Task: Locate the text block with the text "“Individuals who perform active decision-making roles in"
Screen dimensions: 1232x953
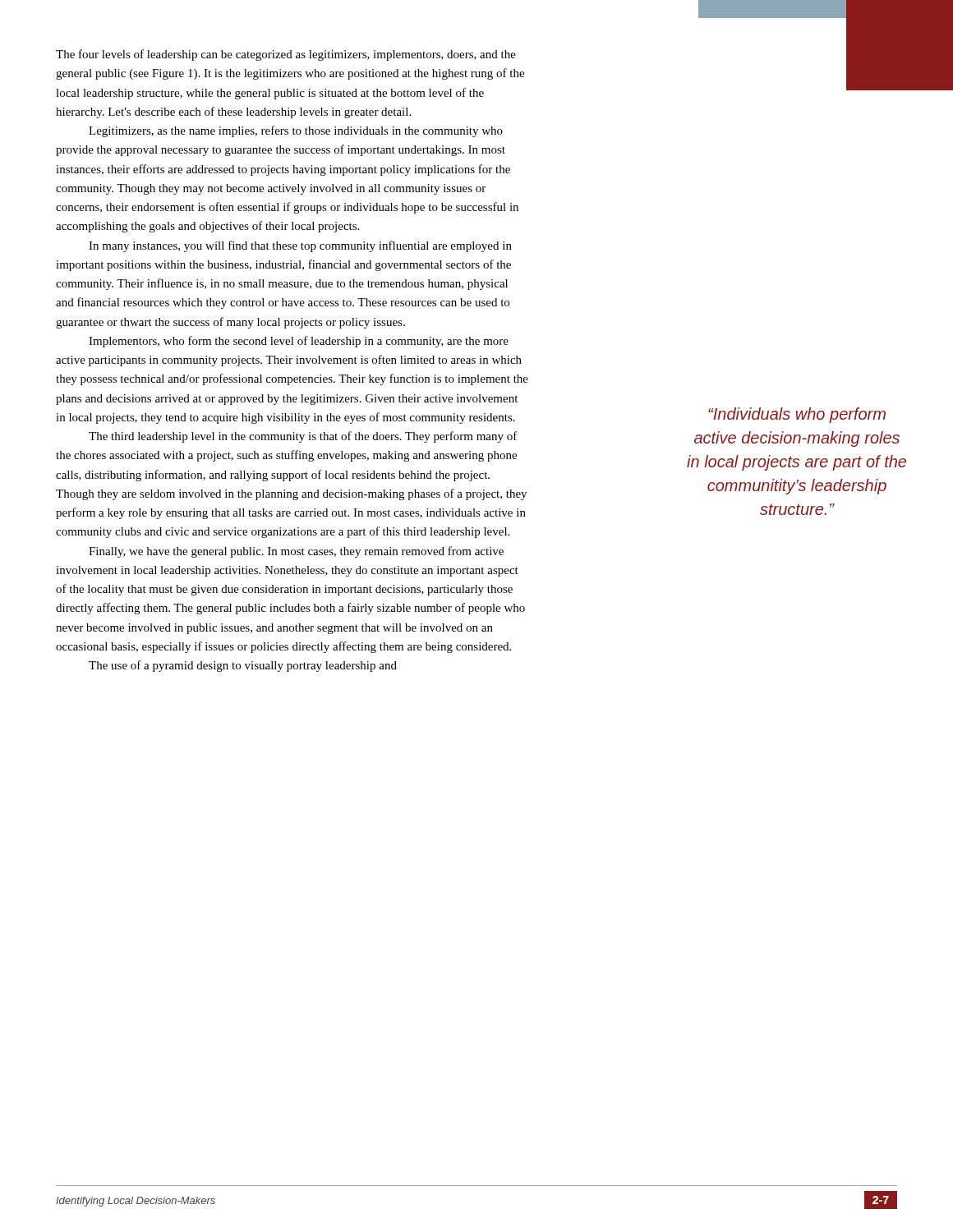Action: click(797, 462)
